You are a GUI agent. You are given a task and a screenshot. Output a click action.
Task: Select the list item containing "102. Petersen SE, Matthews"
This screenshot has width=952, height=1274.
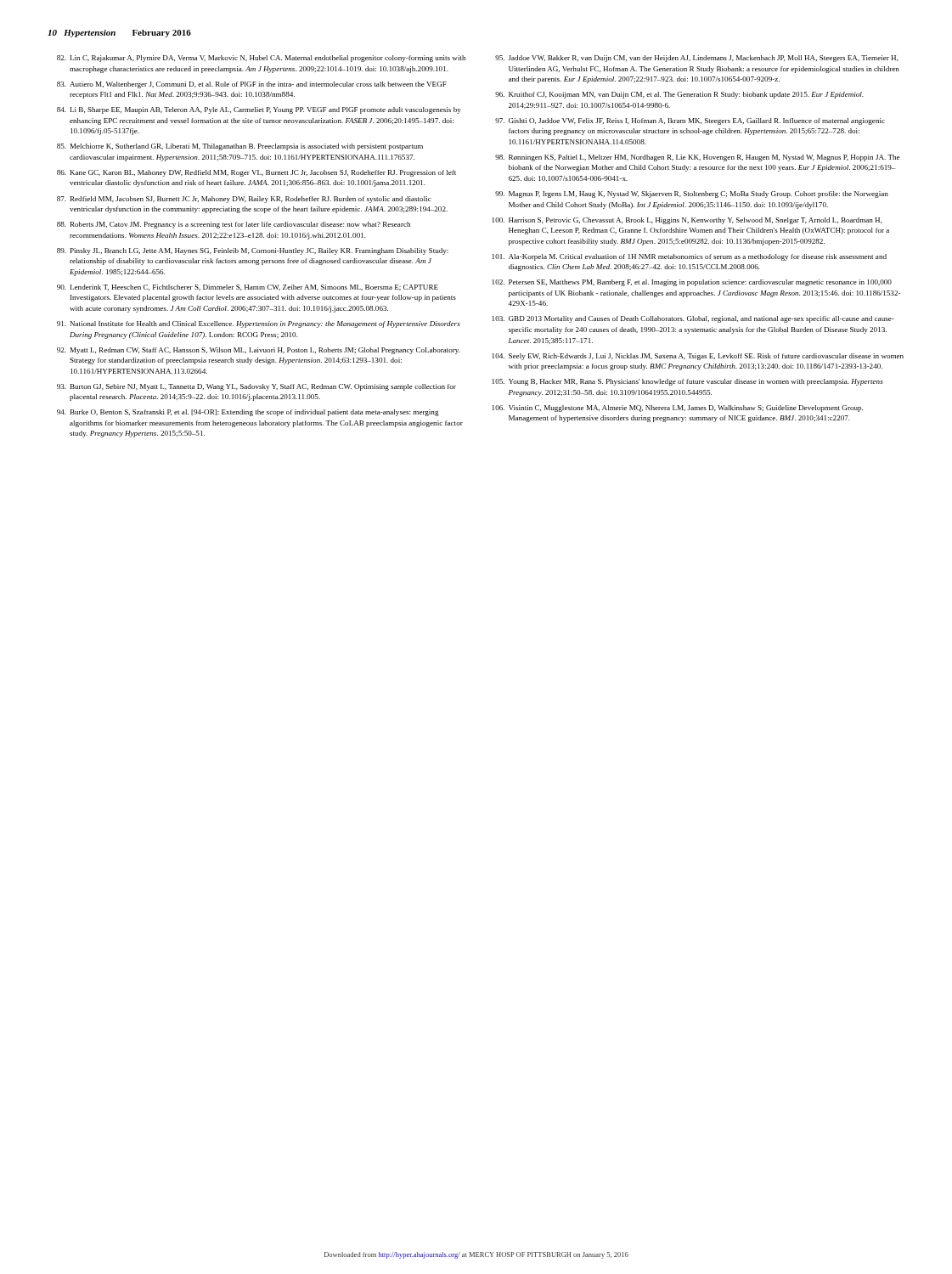pos(695,293)
